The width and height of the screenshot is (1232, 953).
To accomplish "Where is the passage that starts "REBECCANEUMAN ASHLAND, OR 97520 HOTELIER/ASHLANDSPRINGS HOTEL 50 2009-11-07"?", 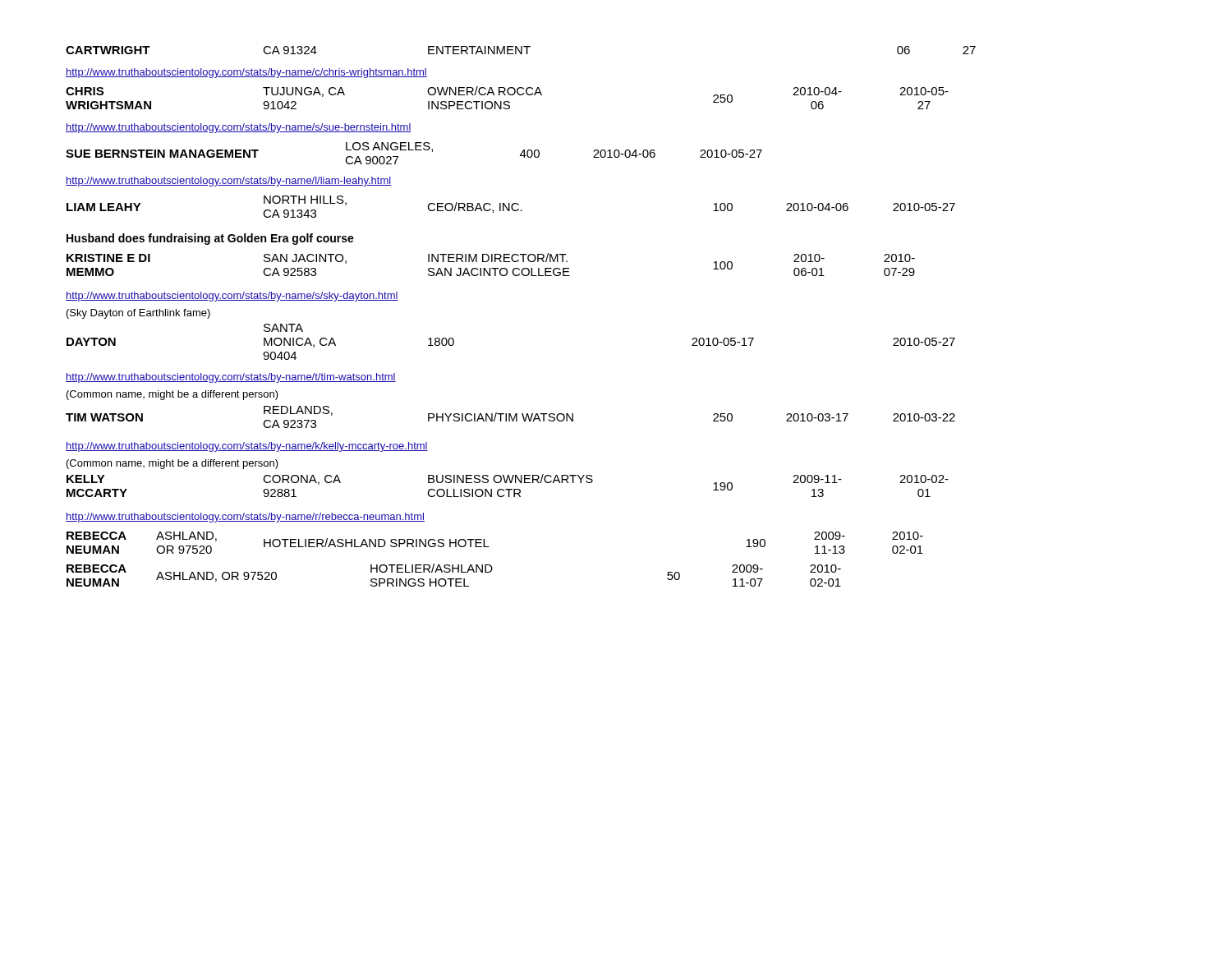I will 454,575.
